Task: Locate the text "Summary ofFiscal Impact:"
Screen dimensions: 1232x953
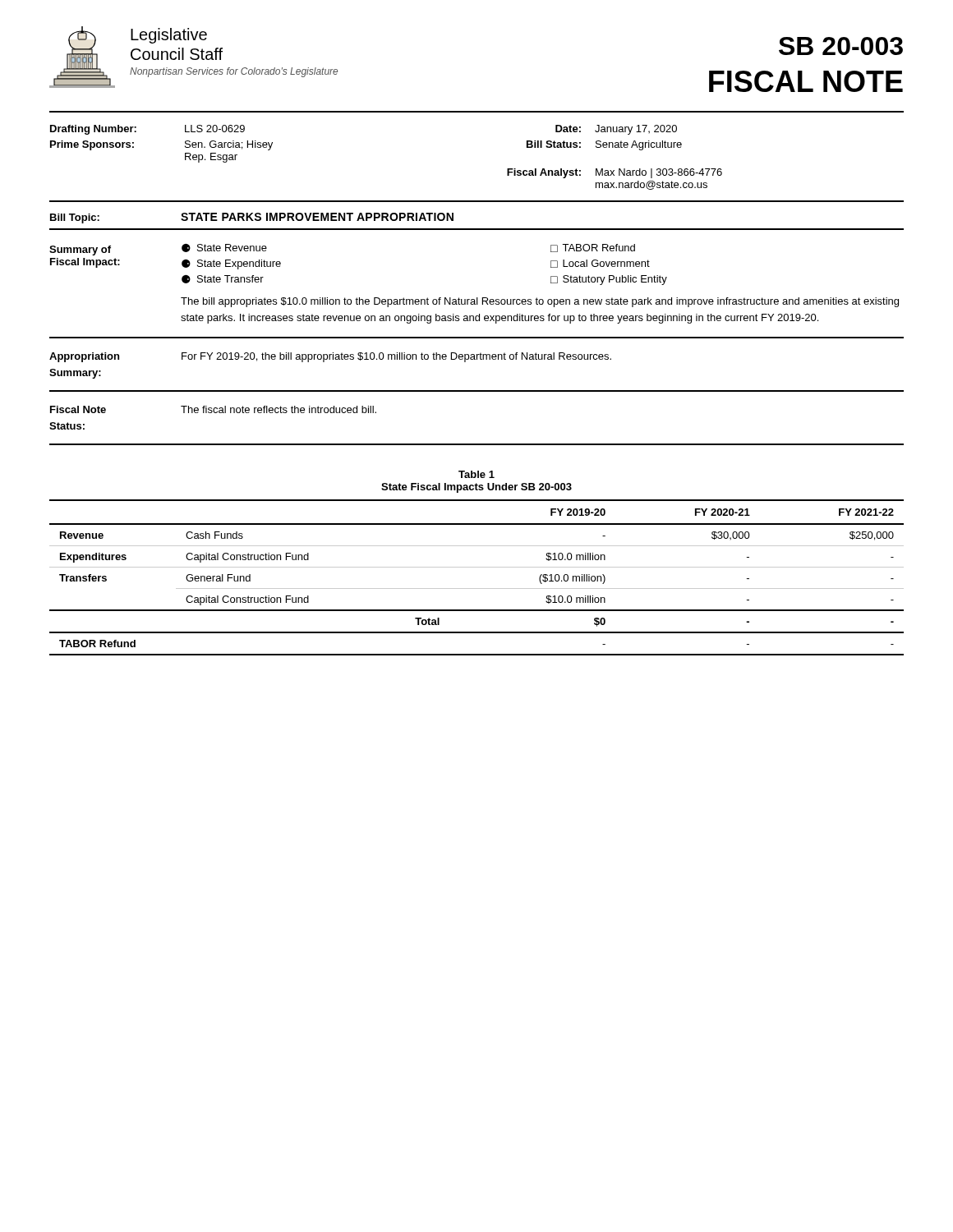Action: tap(85, 255)
